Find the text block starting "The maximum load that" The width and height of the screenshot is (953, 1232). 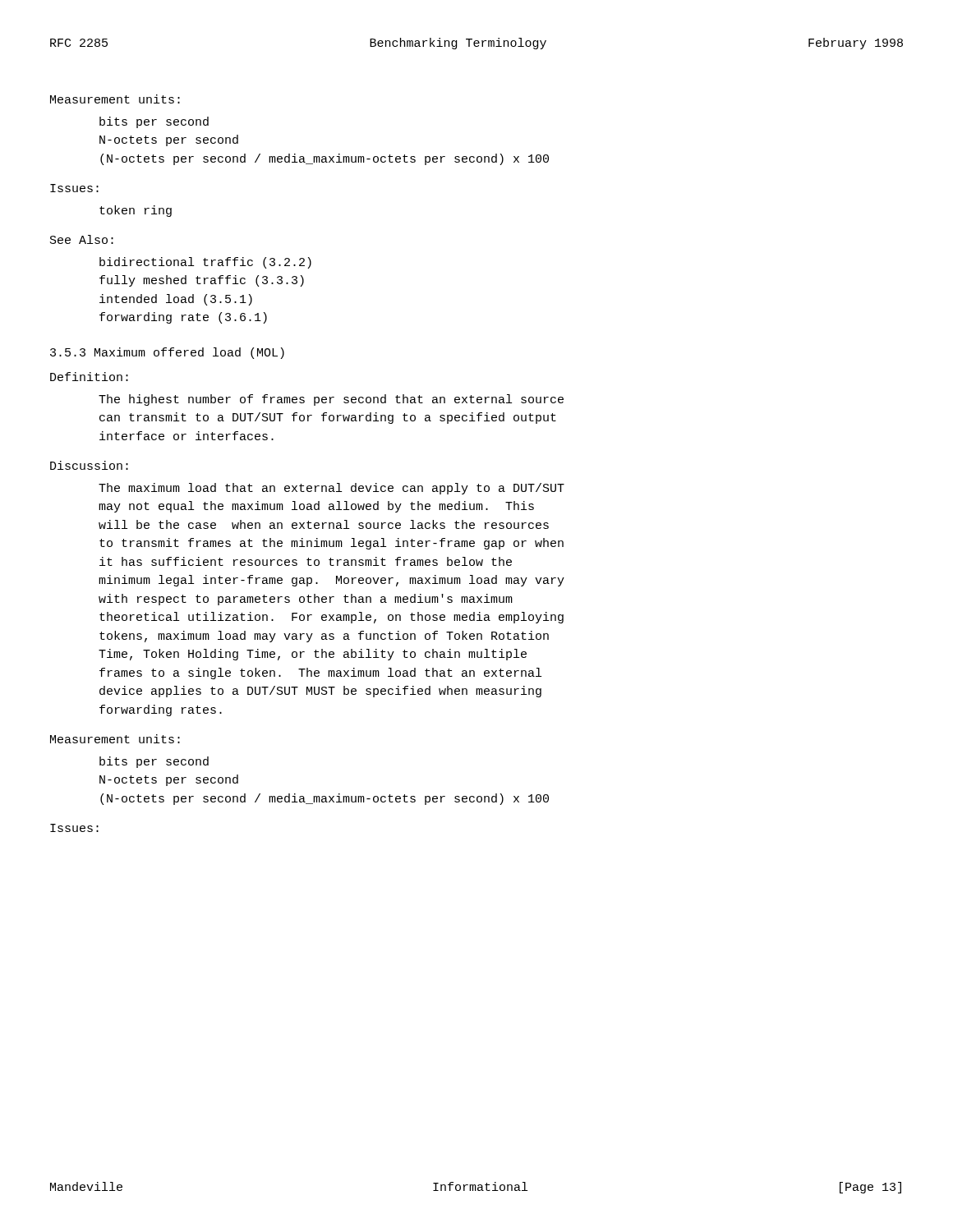pos(332,600)
